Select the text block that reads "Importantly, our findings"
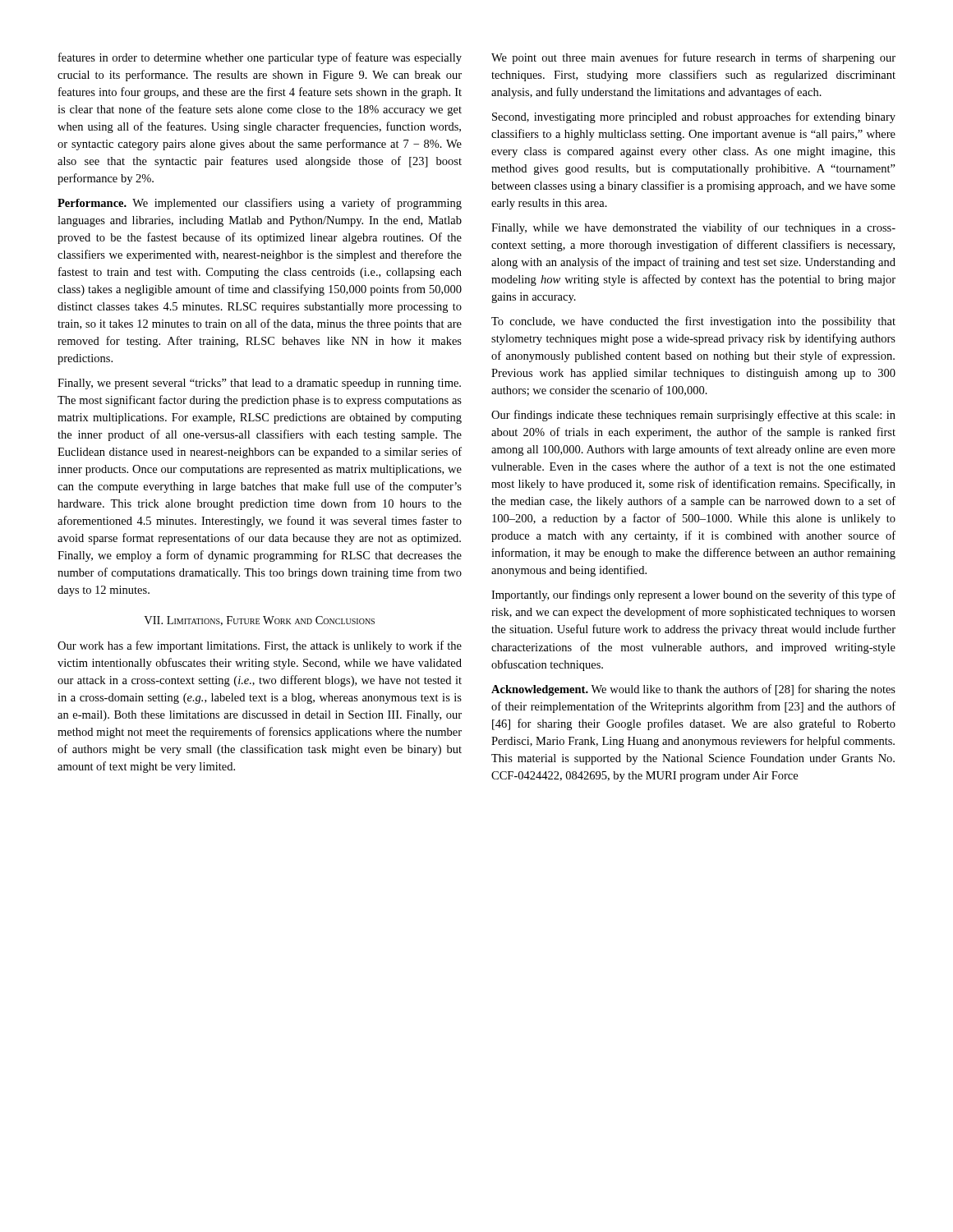953x1232 pixels. point(693,630)
